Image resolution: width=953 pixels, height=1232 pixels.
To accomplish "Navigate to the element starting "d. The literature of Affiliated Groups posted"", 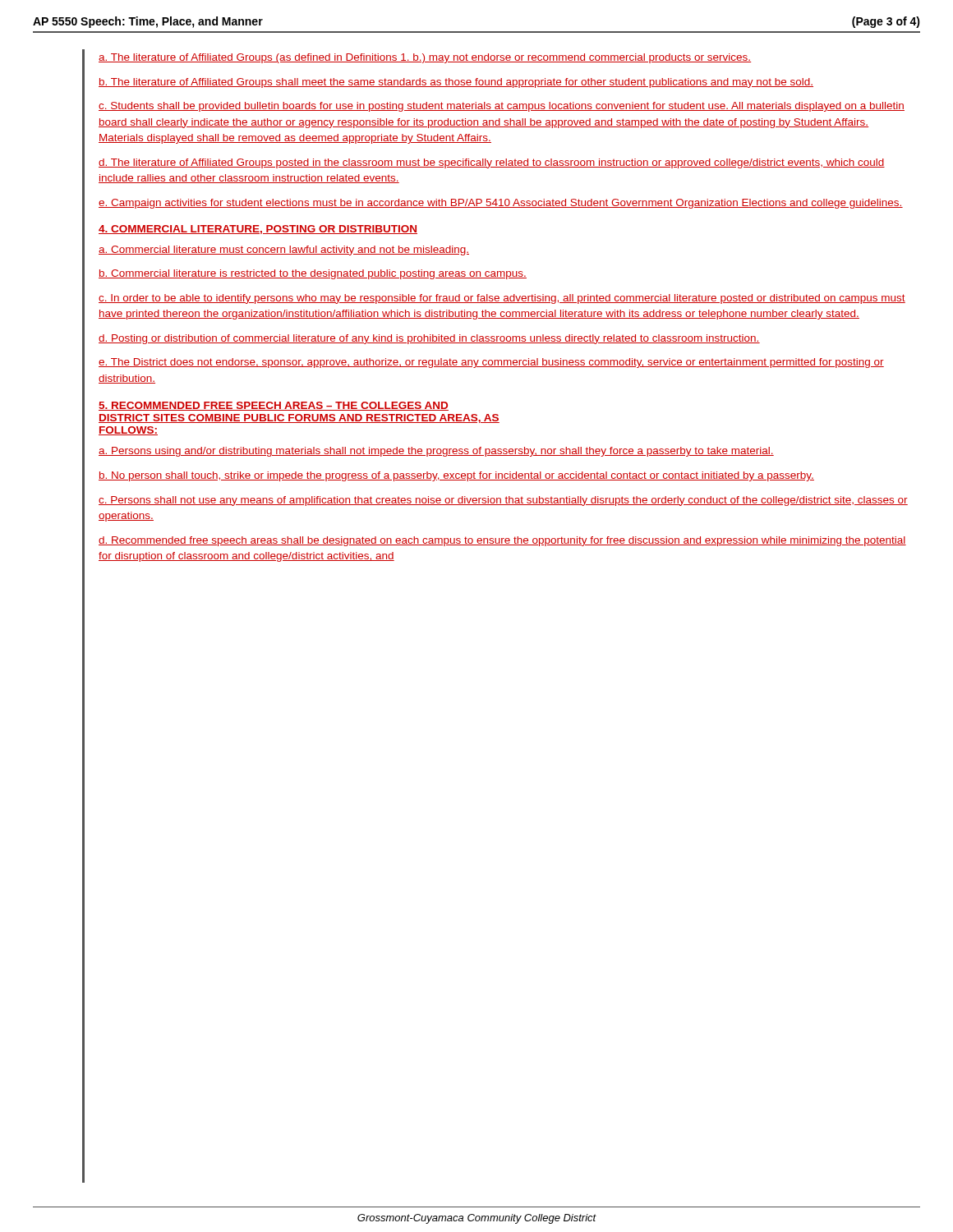I will [x=491, y=170].
